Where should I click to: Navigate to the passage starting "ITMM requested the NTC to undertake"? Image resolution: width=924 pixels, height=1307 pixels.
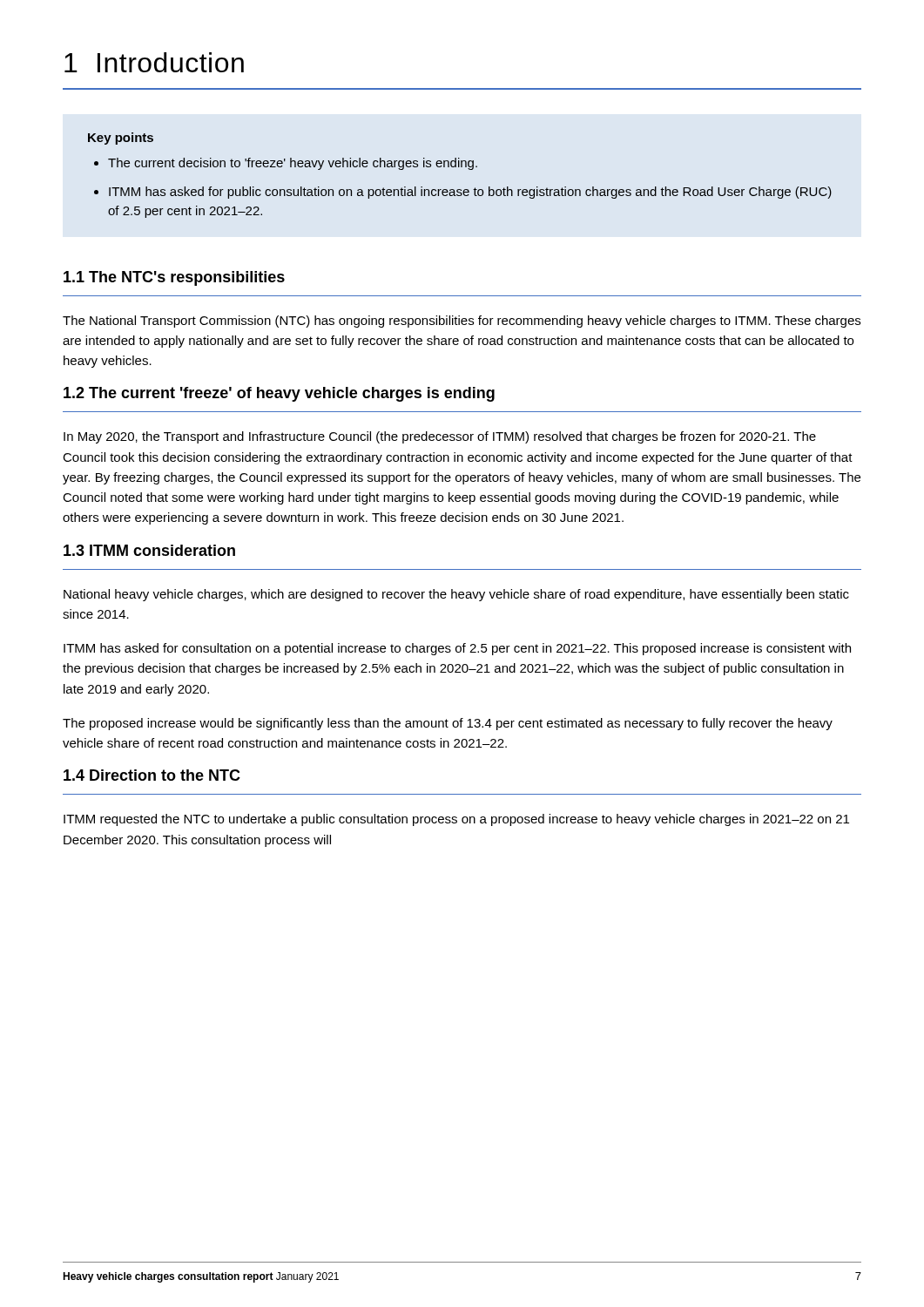(x=456, y=829)
